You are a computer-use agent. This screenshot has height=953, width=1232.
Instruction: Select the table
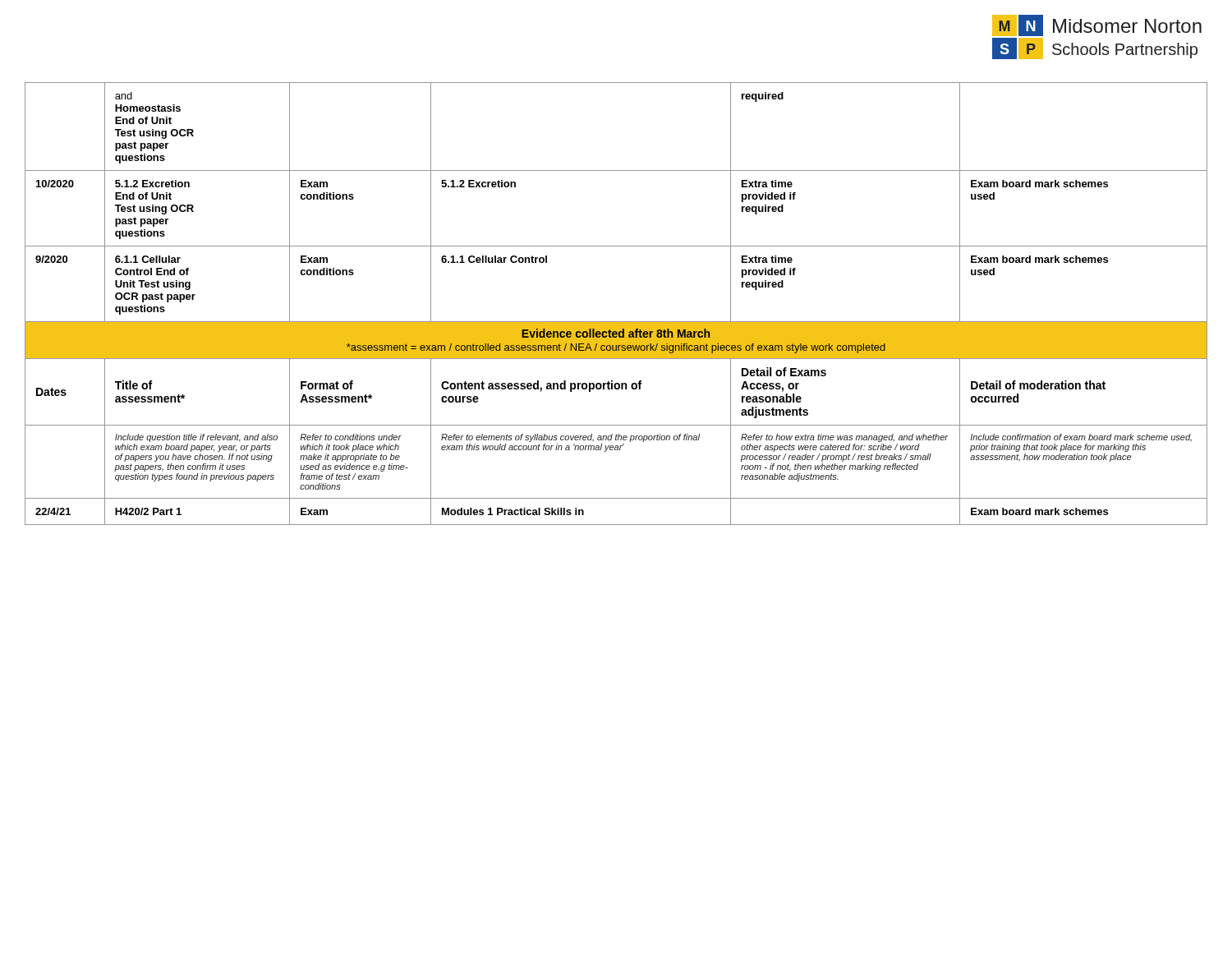tap(616, 304)
